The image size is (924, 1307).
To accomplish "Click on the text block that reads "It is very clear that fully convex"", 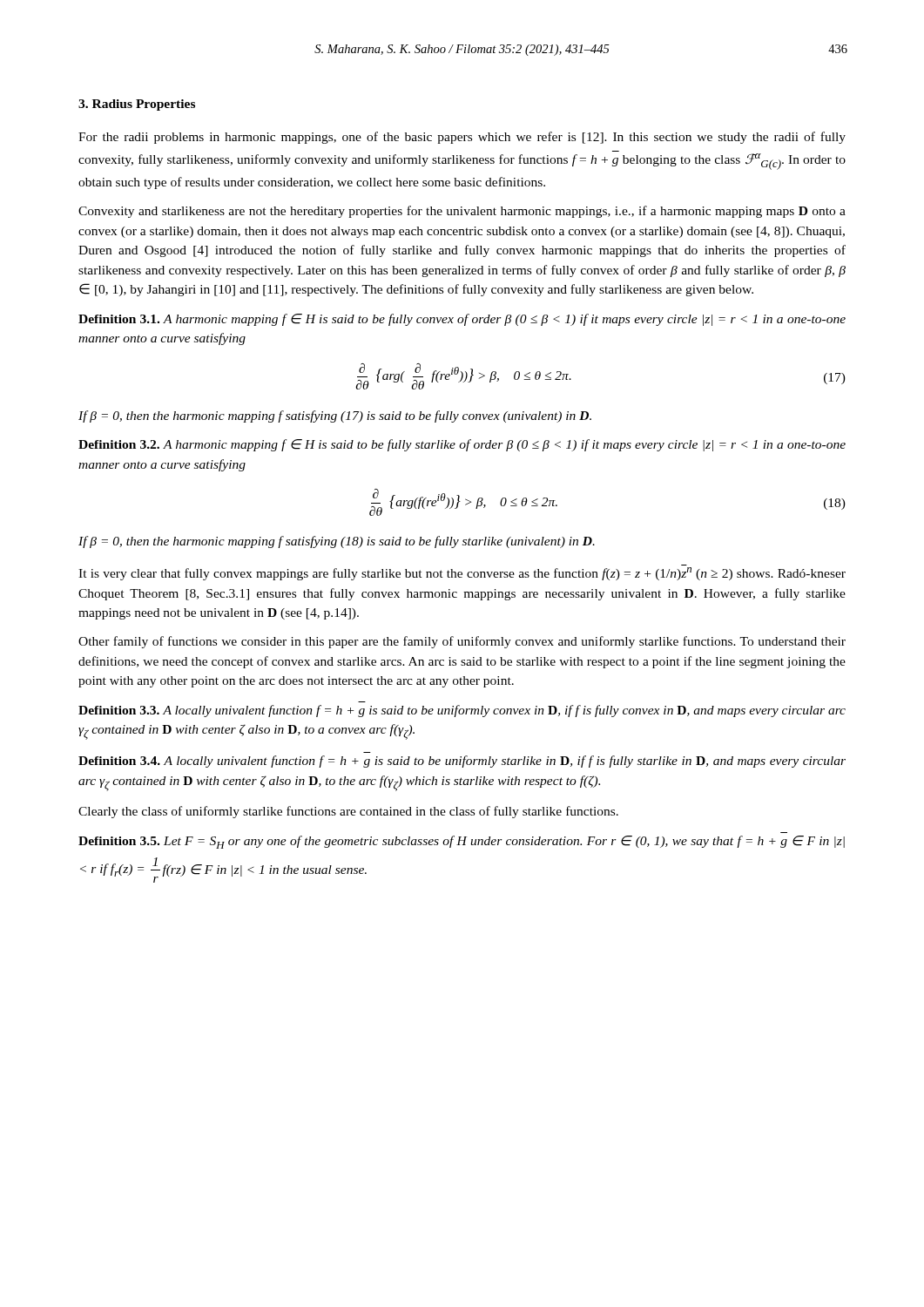I will (462, 591).
